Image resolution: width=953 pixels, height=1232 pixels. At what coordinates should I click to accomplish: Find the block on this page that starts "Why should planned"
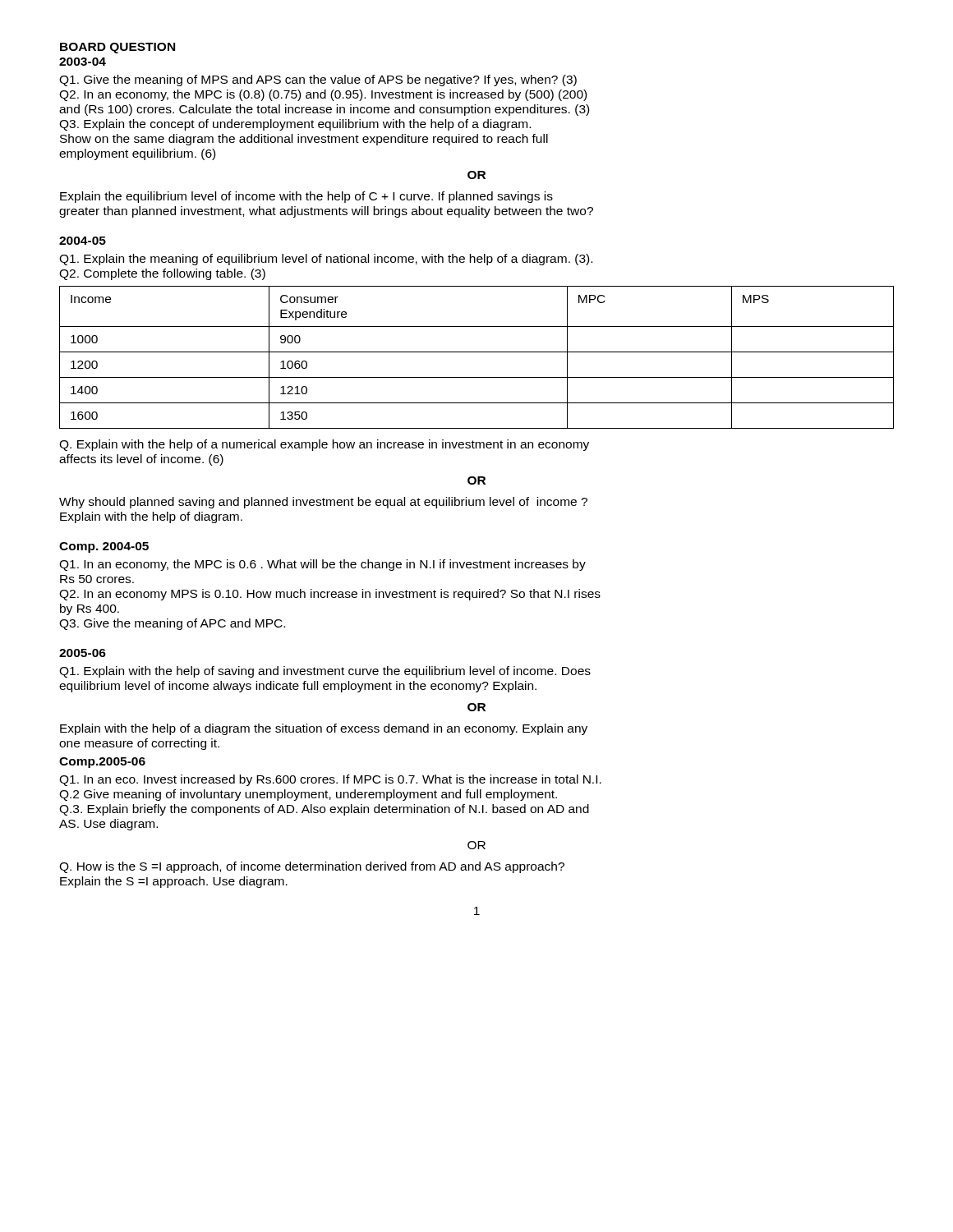[324, 509]
